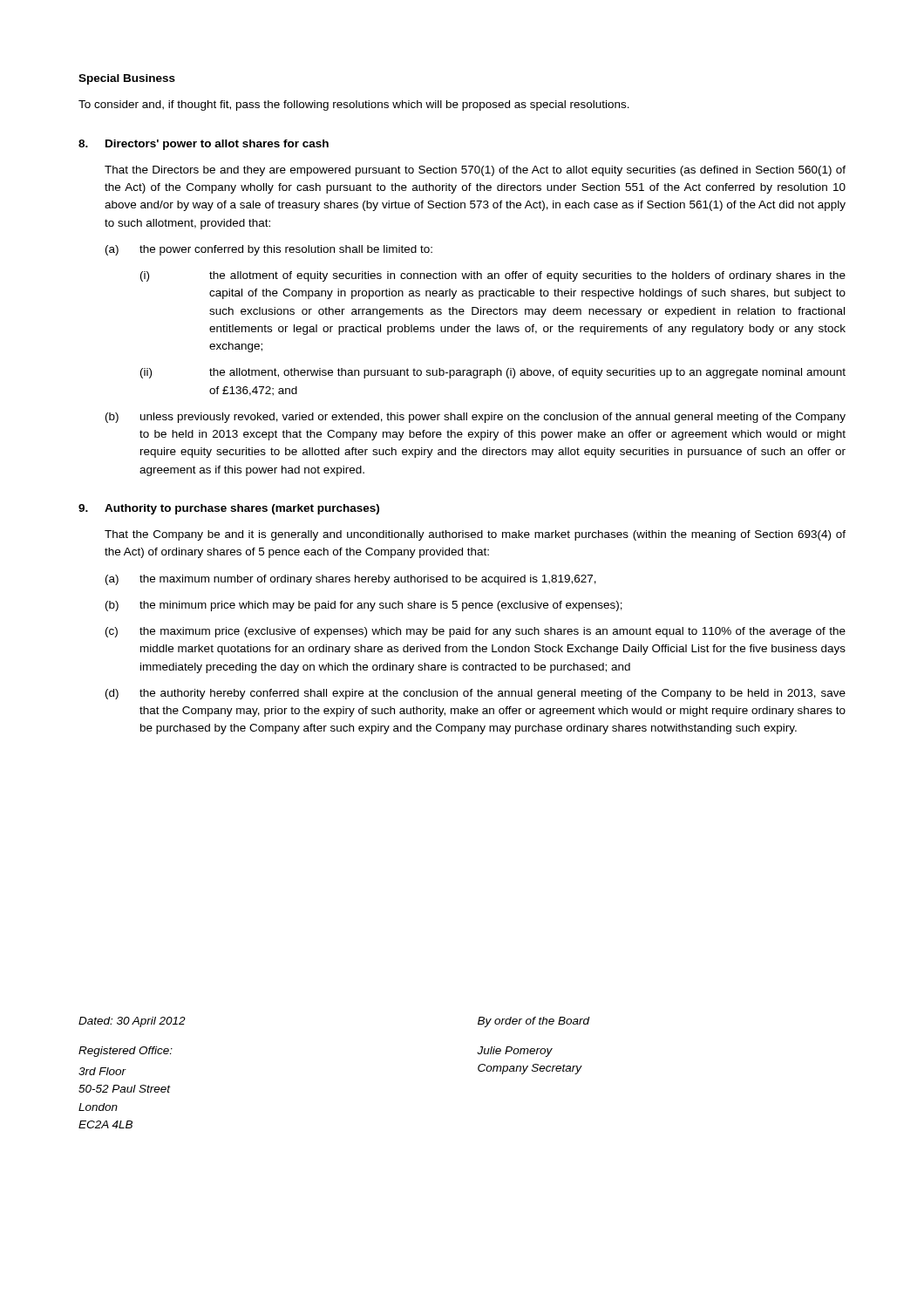Find the element starting "(a) the maximum"
Screen dimensions: 1308x924
tap(475, 579)
